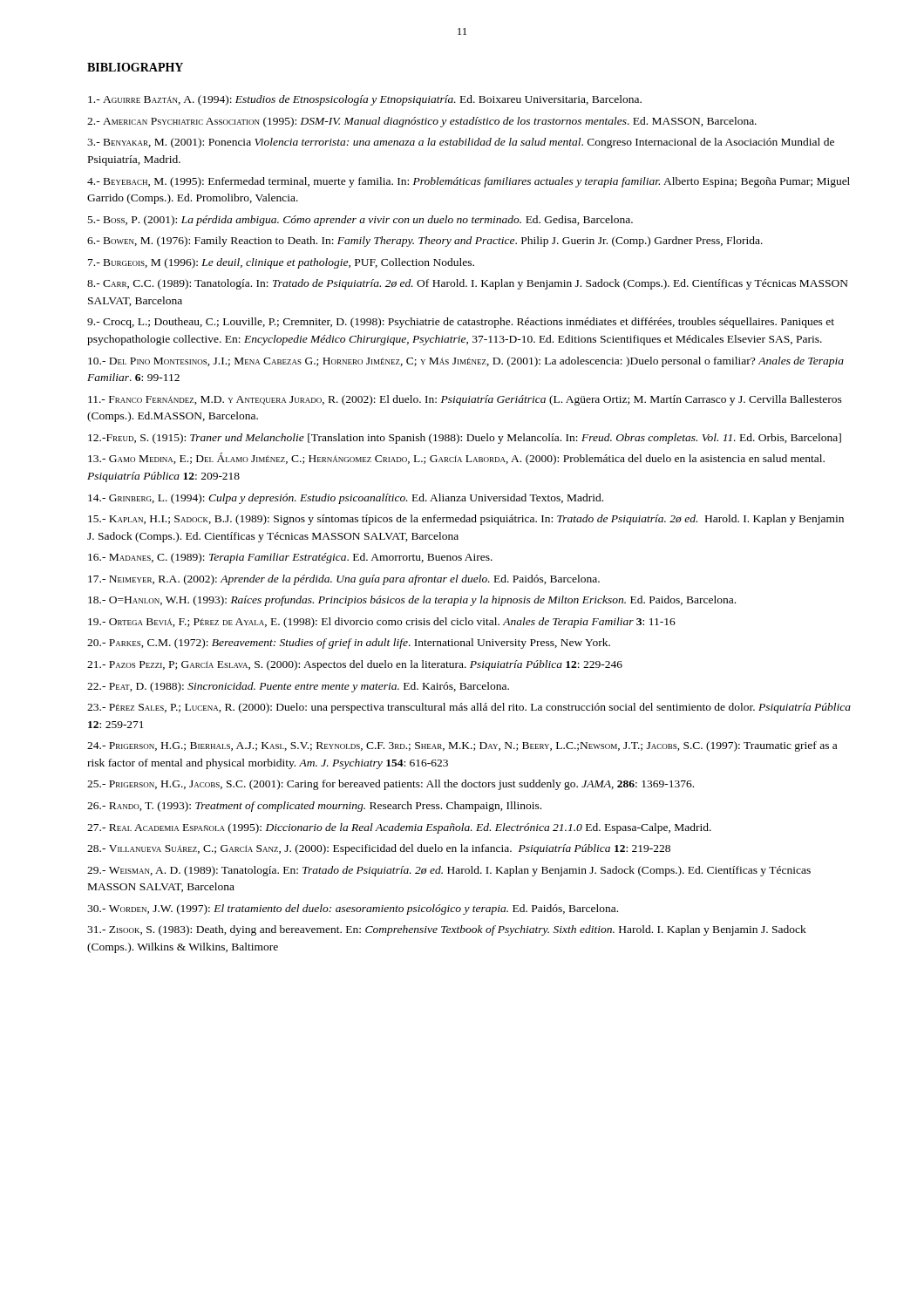Locate the list item that reads "6.- Bowen, M. (1976): Family Reaction"
Screen dimensions: 1308x924
click(425, 240)
